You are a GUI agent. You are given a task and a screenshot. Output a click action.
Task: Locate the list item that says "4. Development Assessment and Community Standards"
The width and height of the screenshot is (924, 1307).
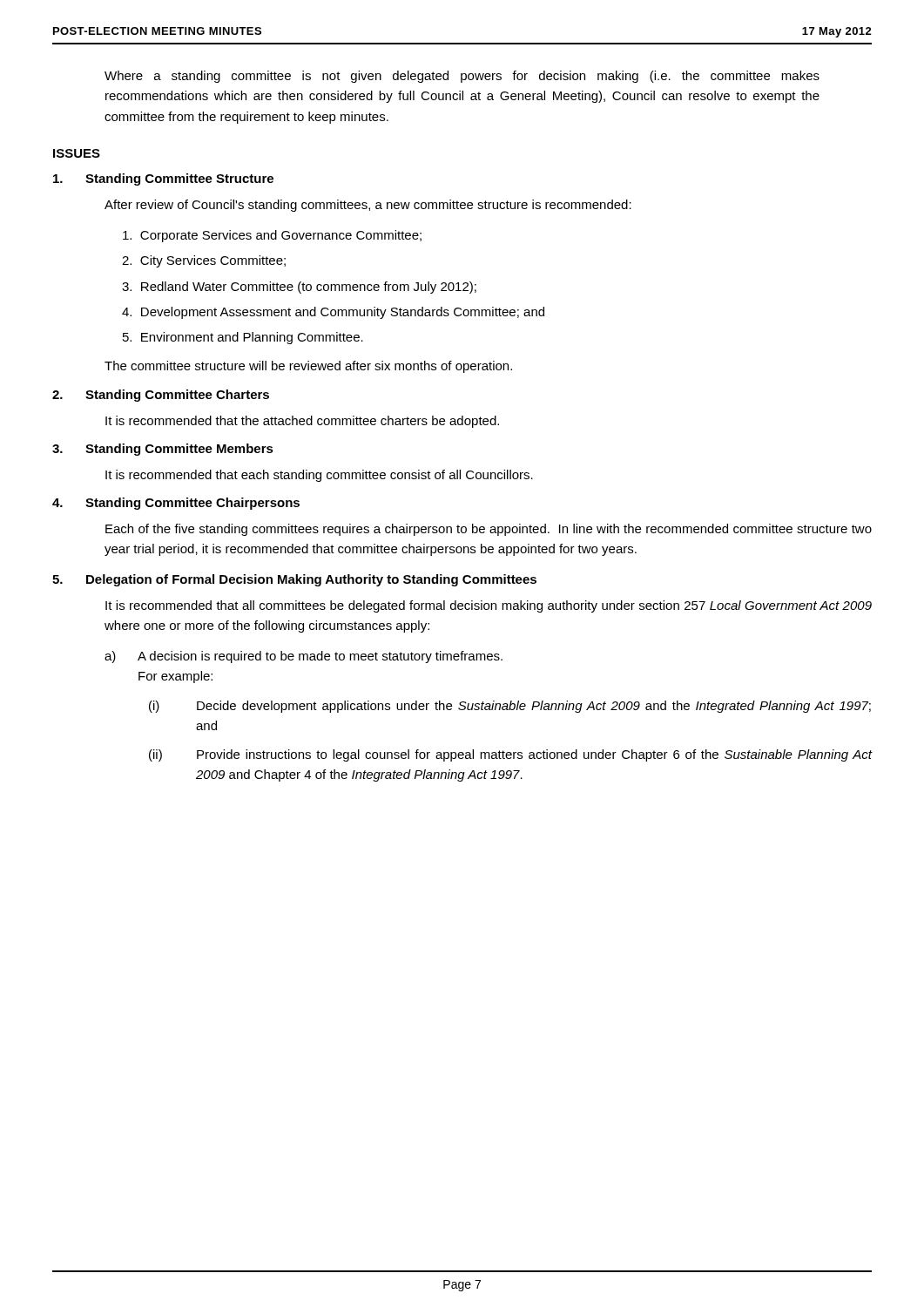tap(334, 311)
